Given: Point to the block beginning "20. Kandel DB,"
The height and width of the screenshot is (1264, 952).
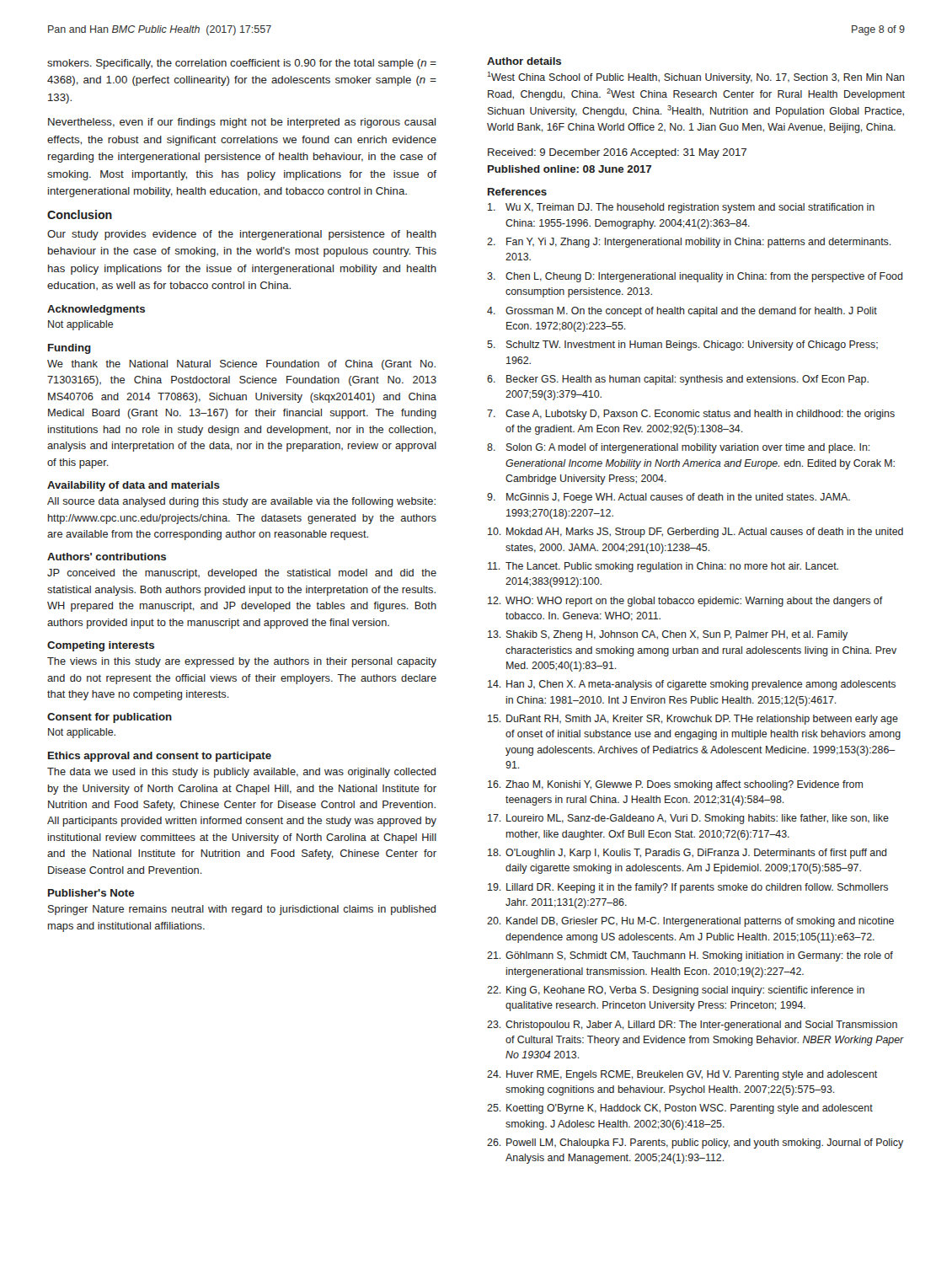Looking at the screenshot, I should click(696, 929).
